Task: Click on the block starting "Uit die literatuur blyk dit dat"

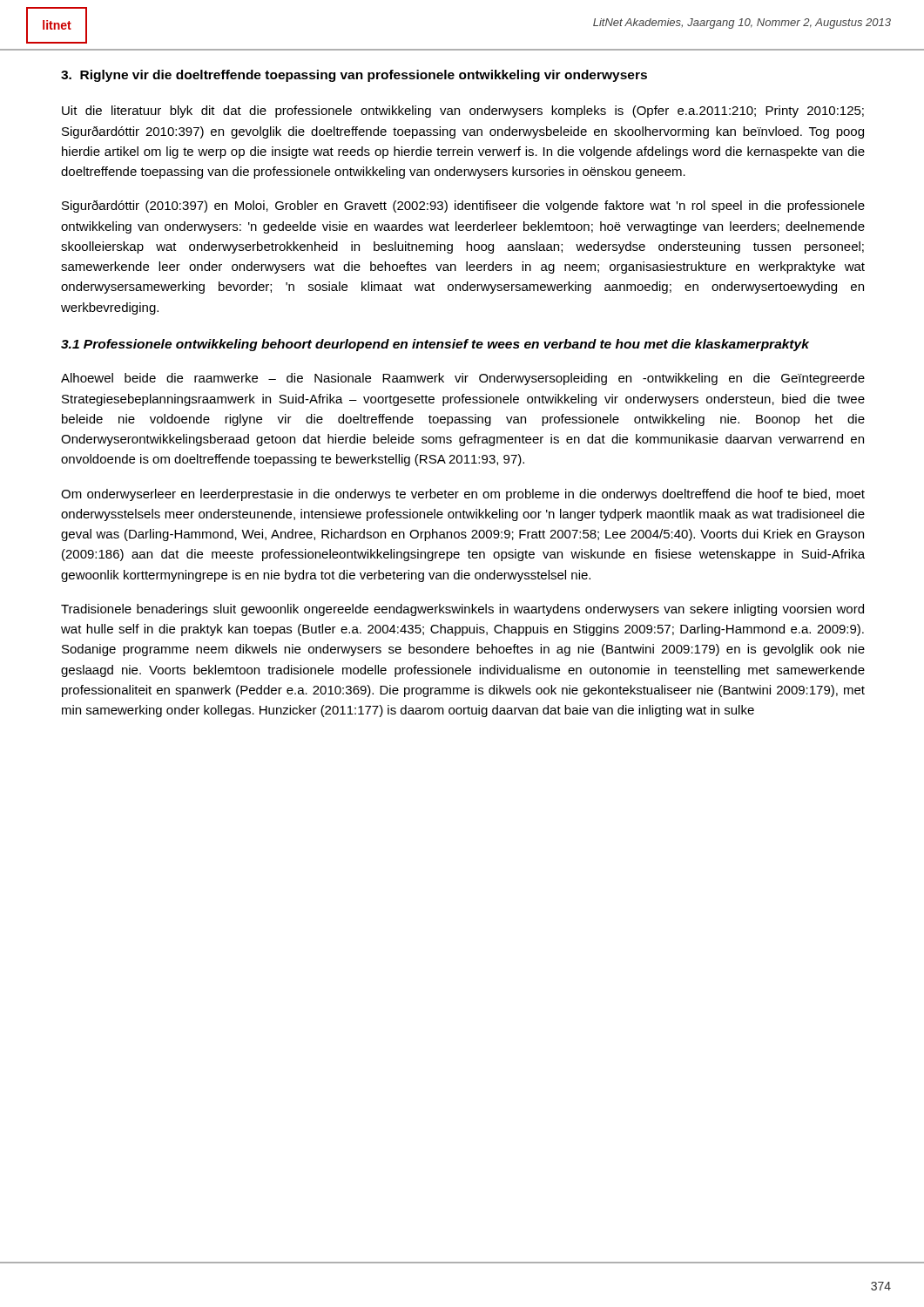Action: pos(463,141)
